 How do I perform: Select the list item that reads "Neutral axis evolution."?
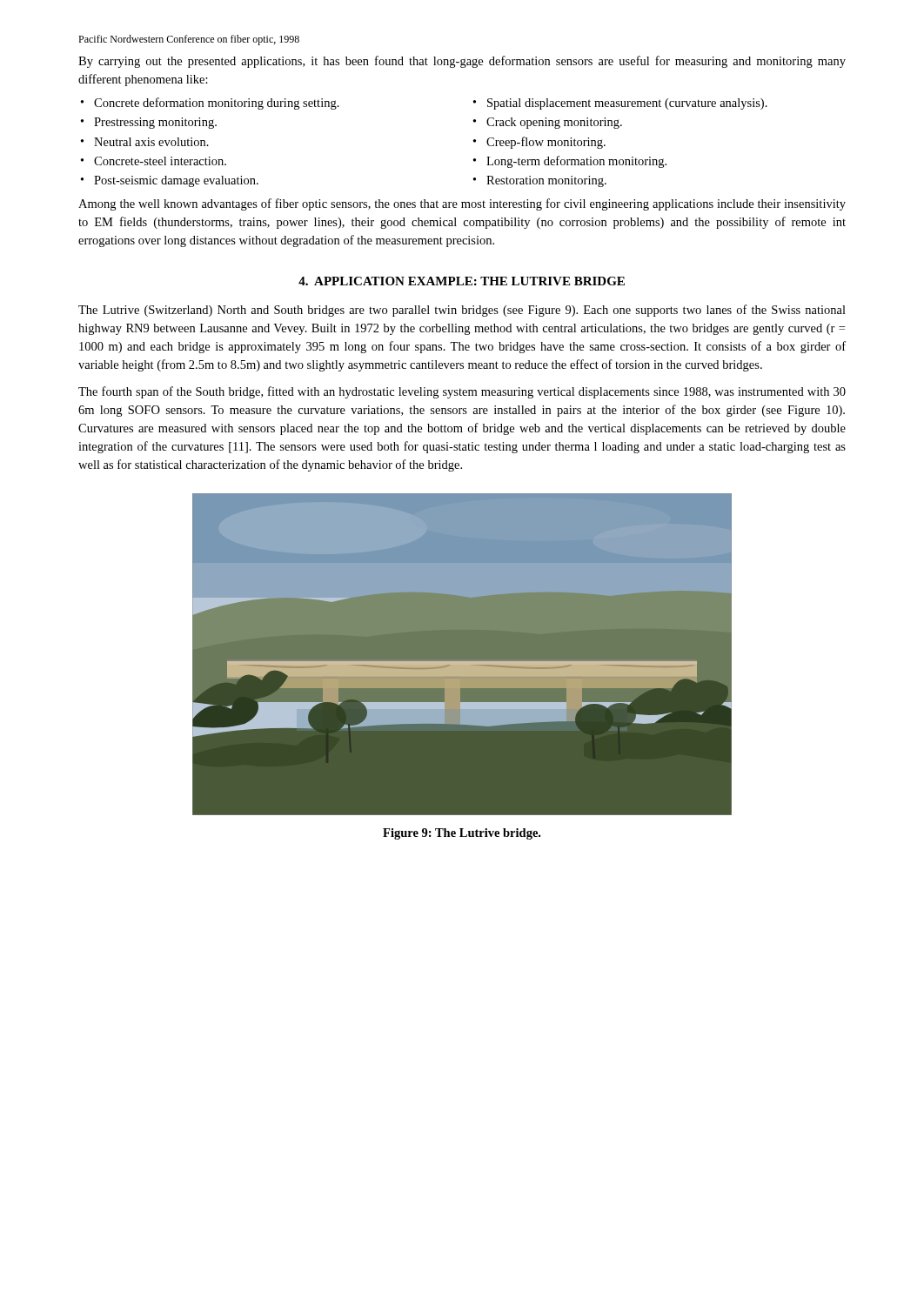145,142
